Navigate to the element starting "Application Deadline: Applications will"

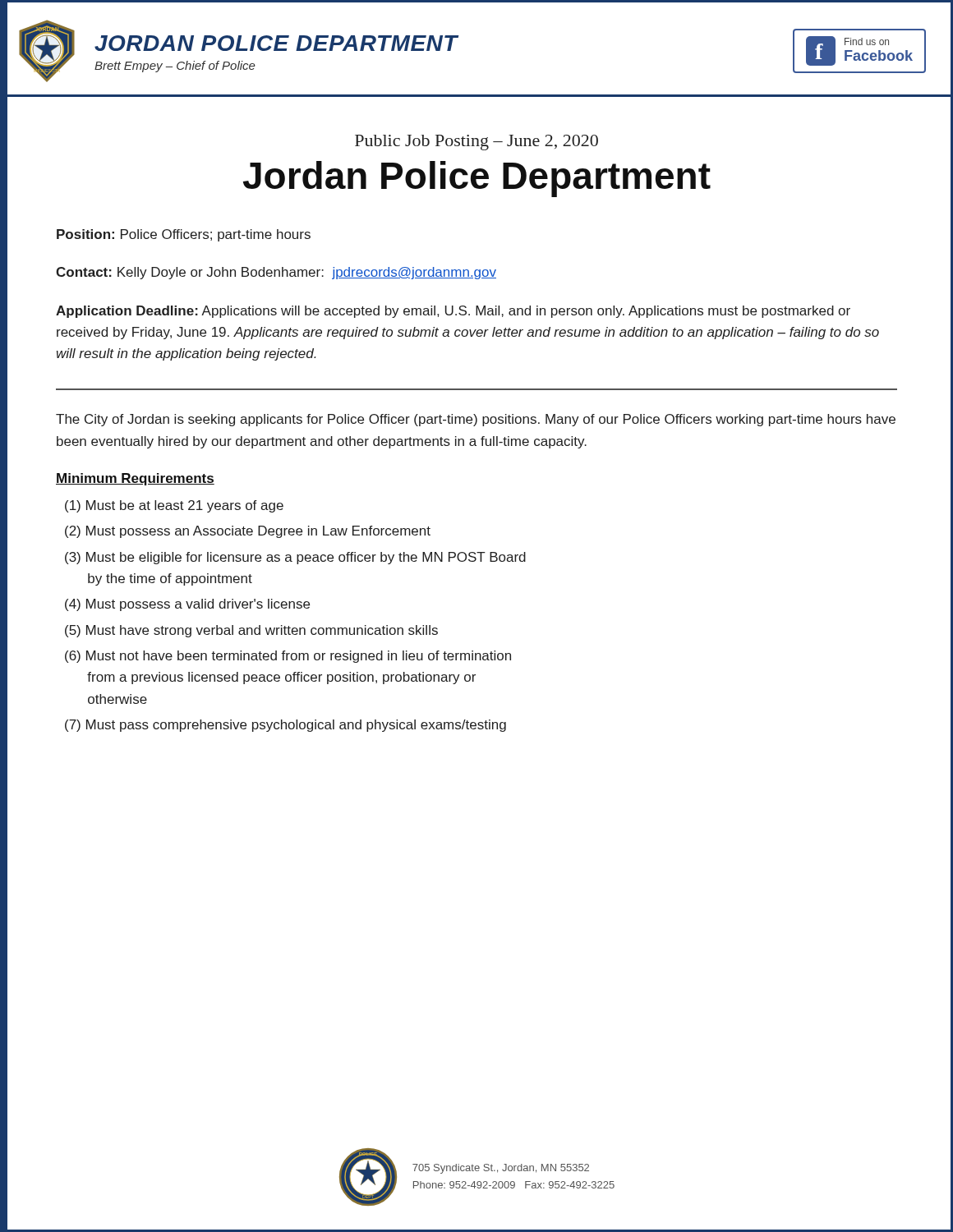468,332
